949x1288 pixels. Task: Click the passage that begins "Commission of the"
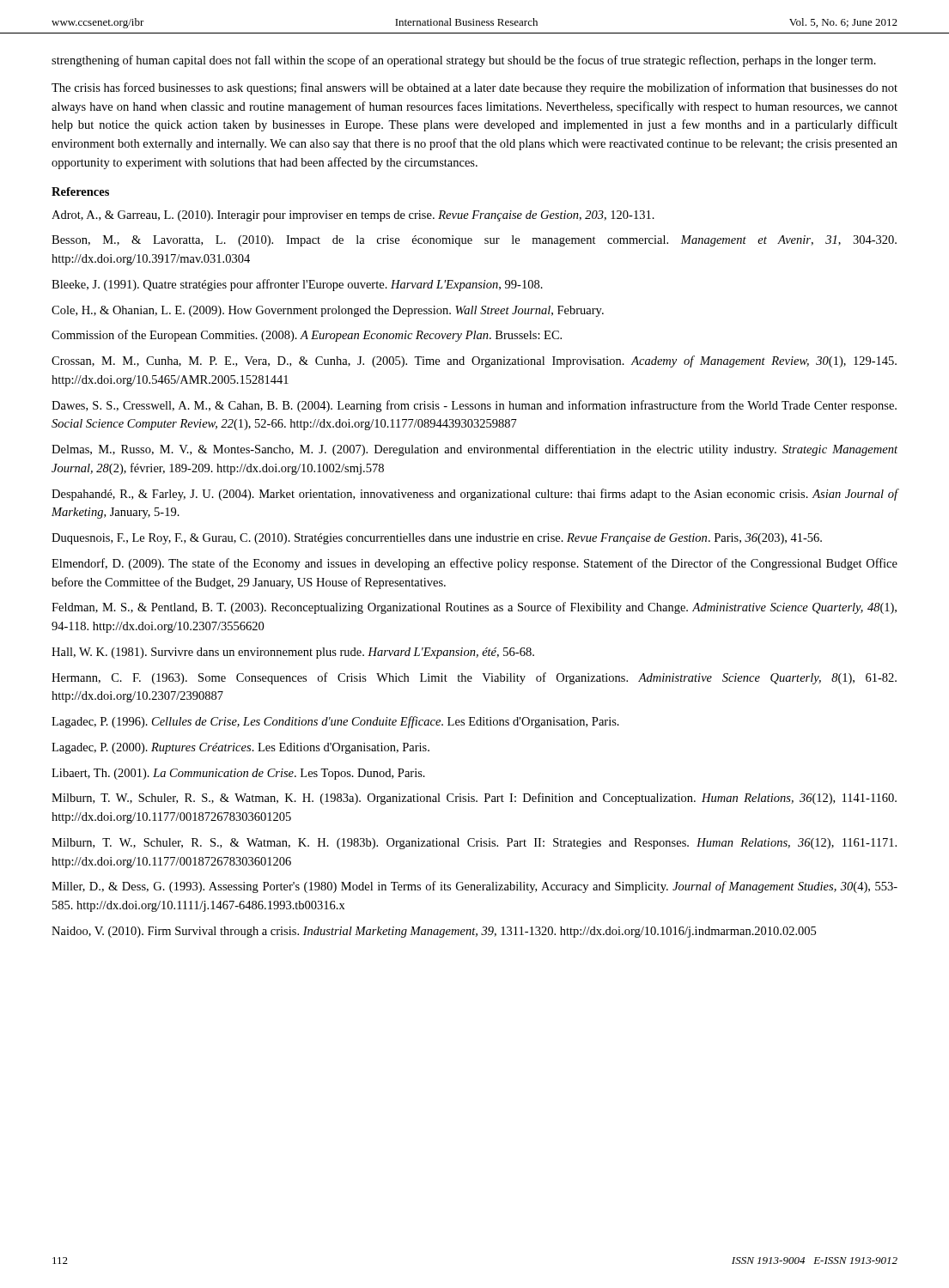307,335
